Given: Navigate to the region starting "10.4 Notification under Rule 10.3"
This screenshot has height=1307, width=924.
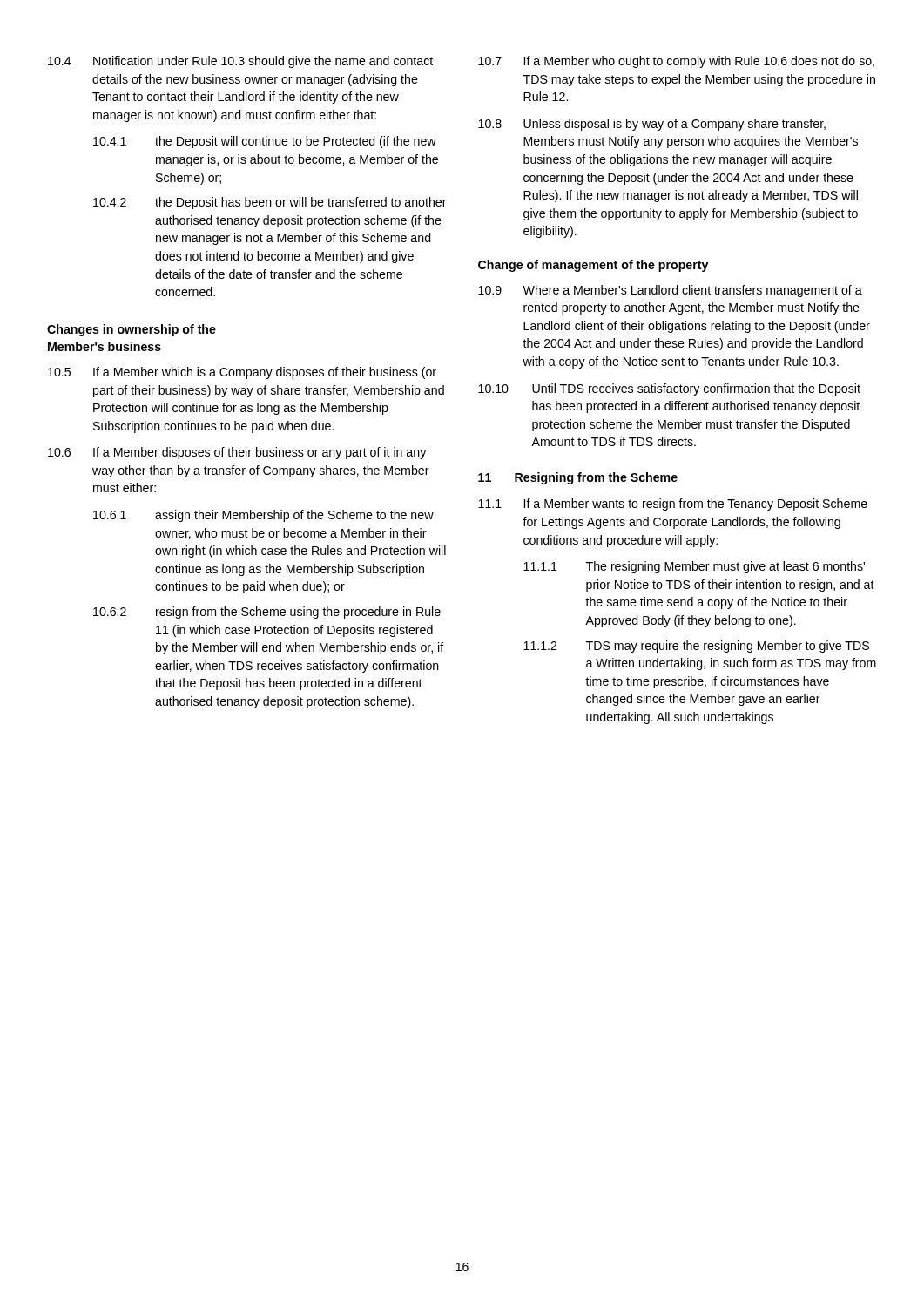Looking at the screenshot, I should point(240,62).
